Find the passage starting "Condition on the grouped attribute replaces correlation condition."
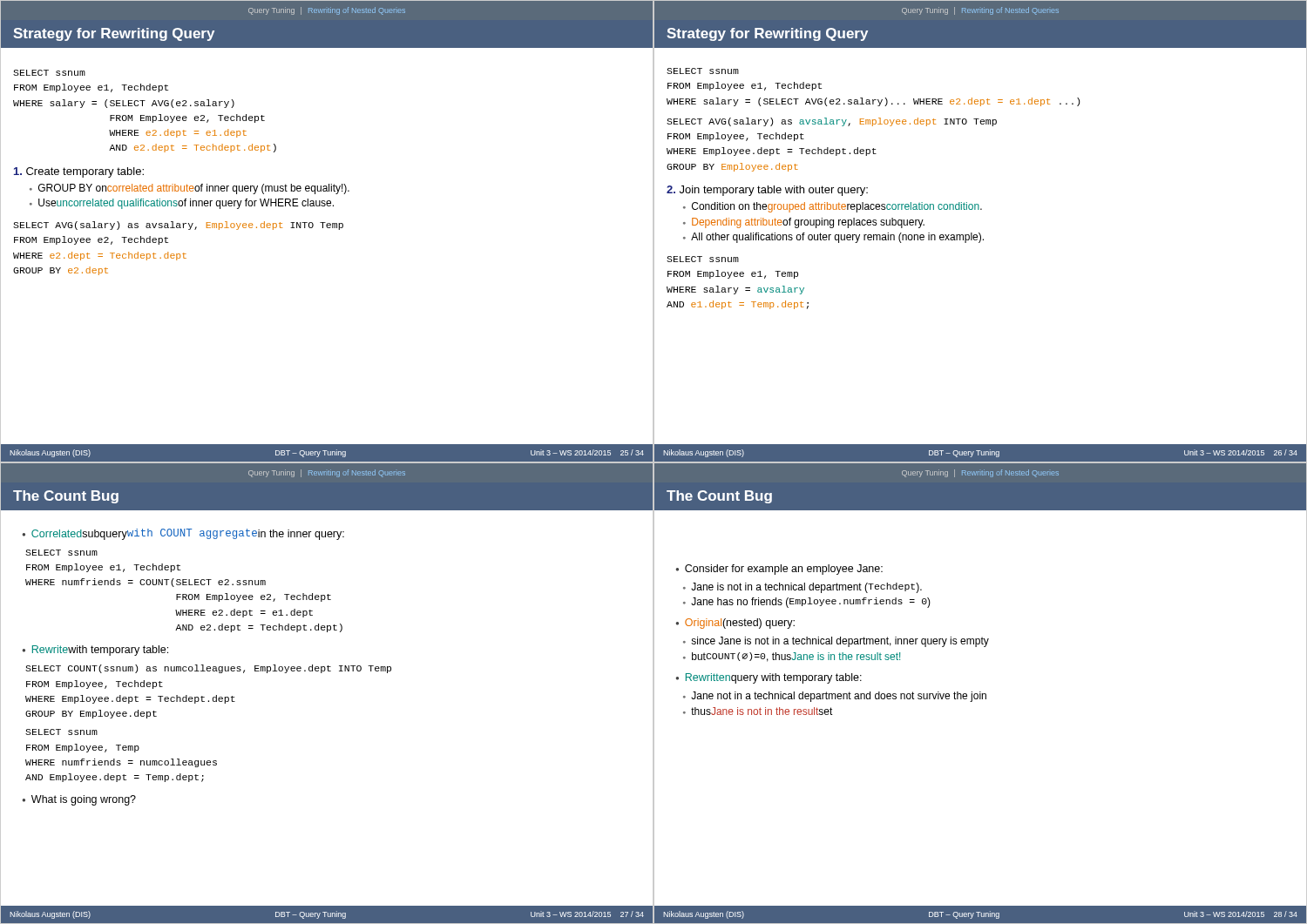The height and width of the screenshot is (924, 1307). [x=837, y=207]
